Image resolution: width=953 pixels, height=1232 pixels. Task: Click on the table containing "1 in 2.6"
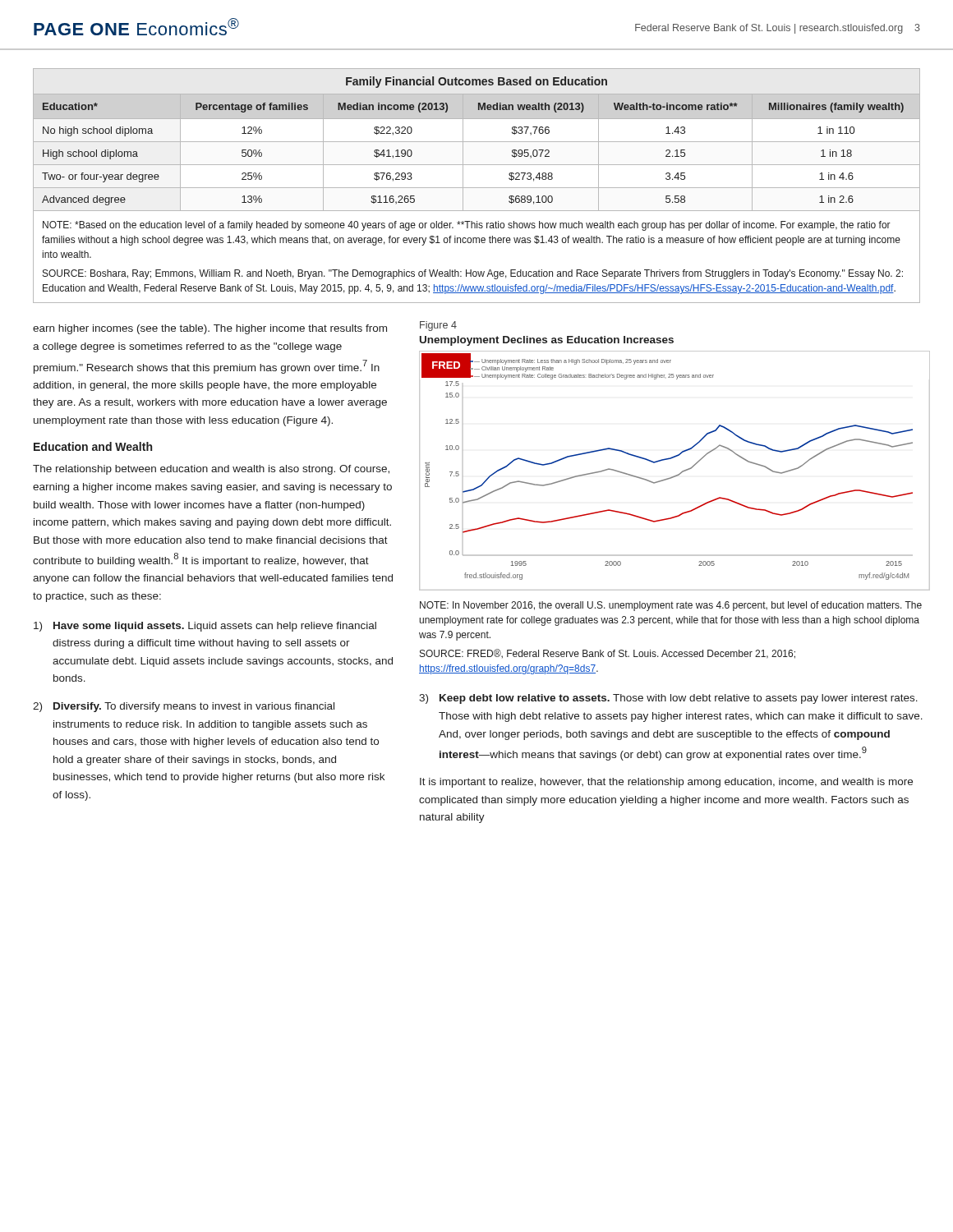click(476, 186)
